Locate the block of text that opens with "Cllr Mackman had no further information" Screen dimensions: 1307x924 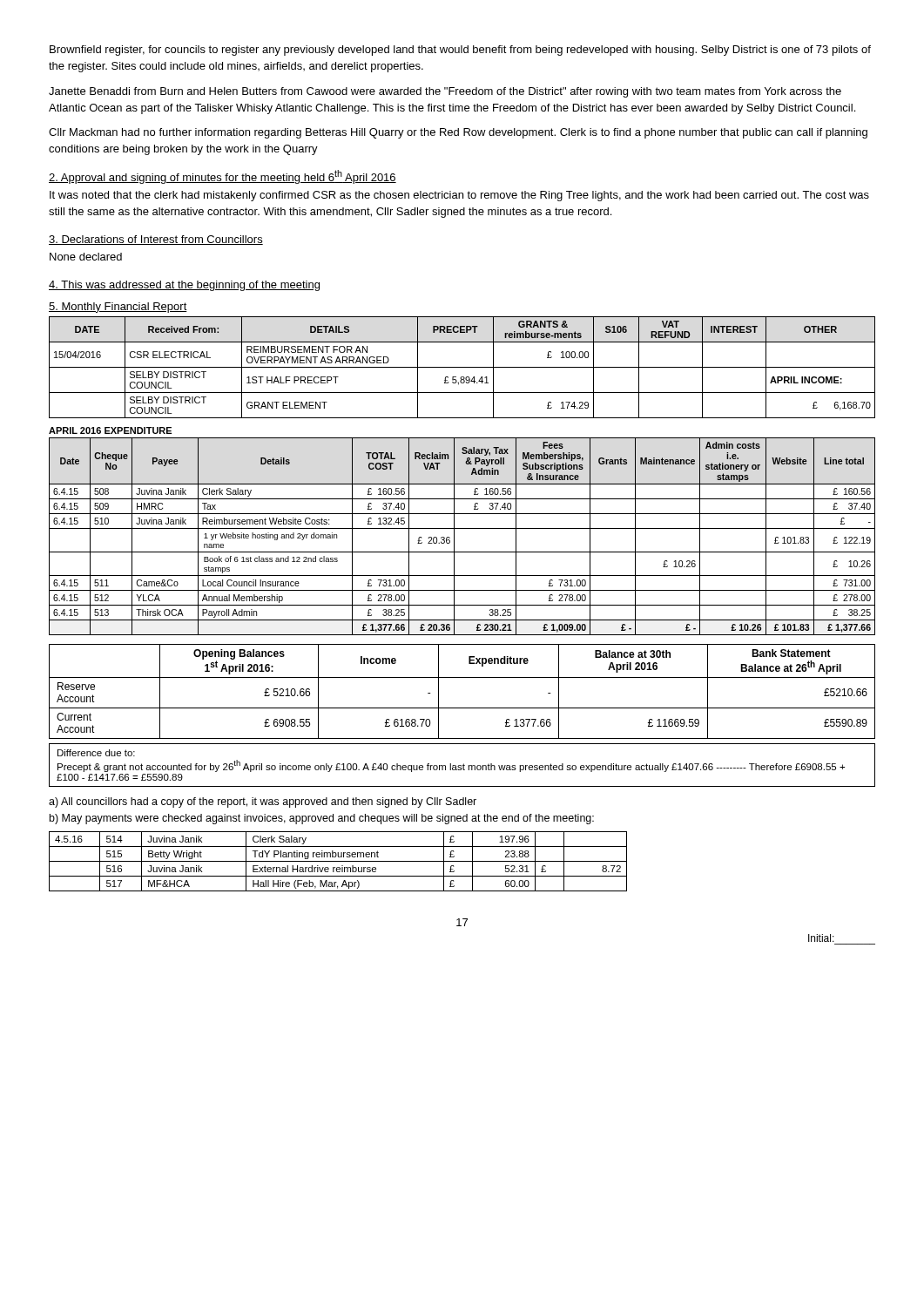coord(458,141)
